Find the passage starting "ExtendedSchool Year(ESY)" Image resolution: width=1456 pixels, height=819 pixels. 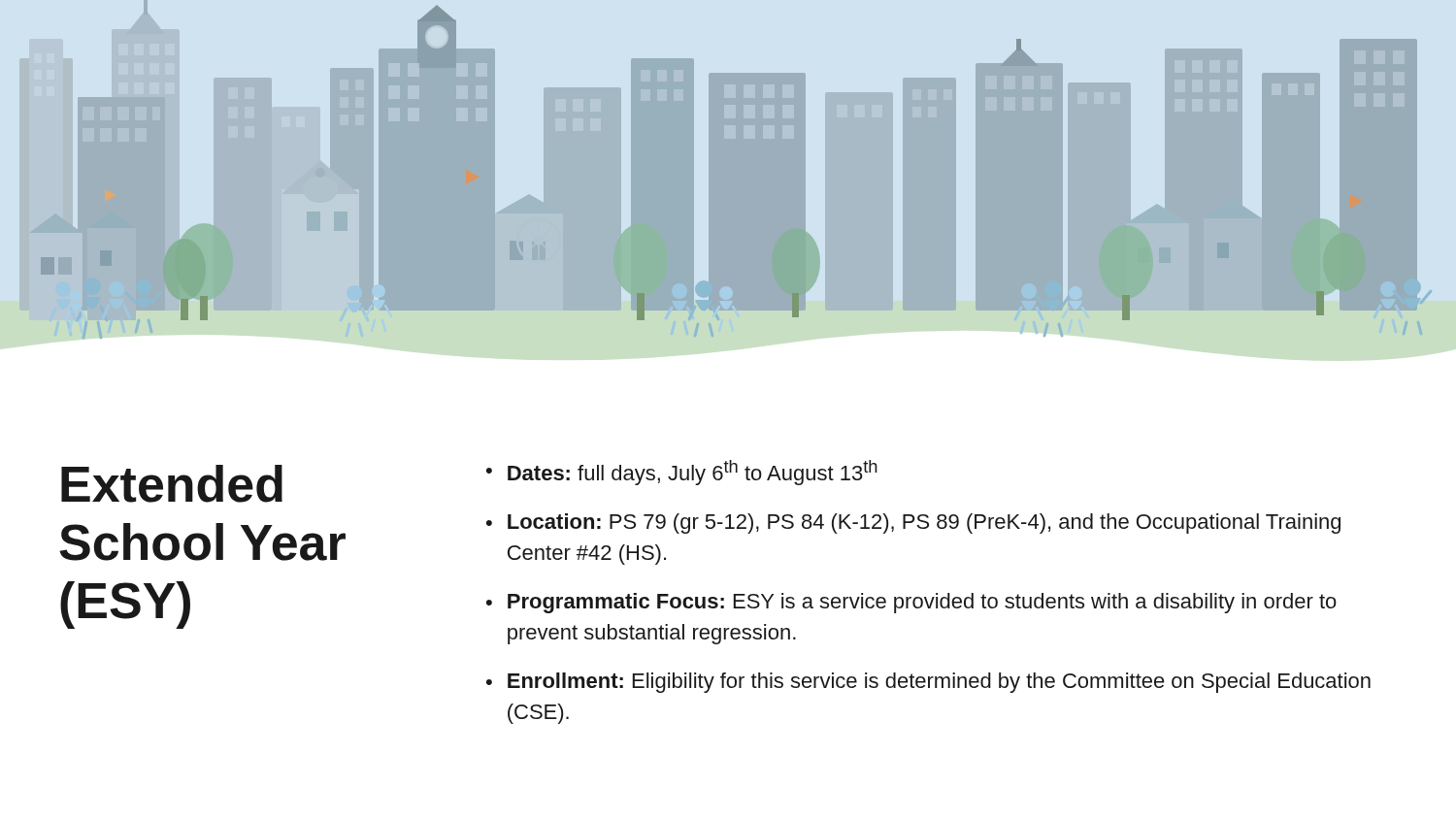coord(202,542)
